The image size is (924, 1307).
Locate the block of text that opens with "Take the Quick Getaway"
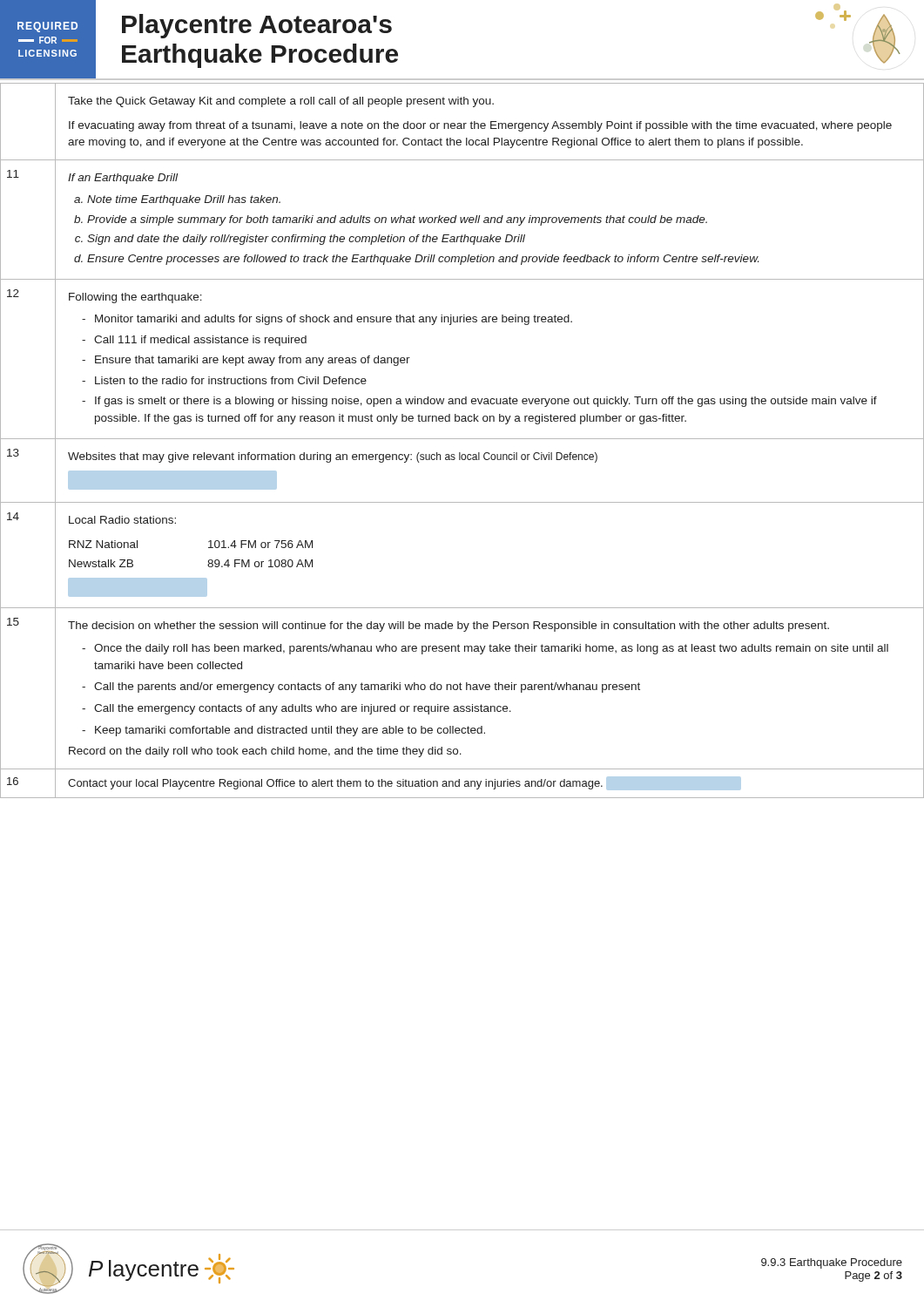click(x=462, y=441)
